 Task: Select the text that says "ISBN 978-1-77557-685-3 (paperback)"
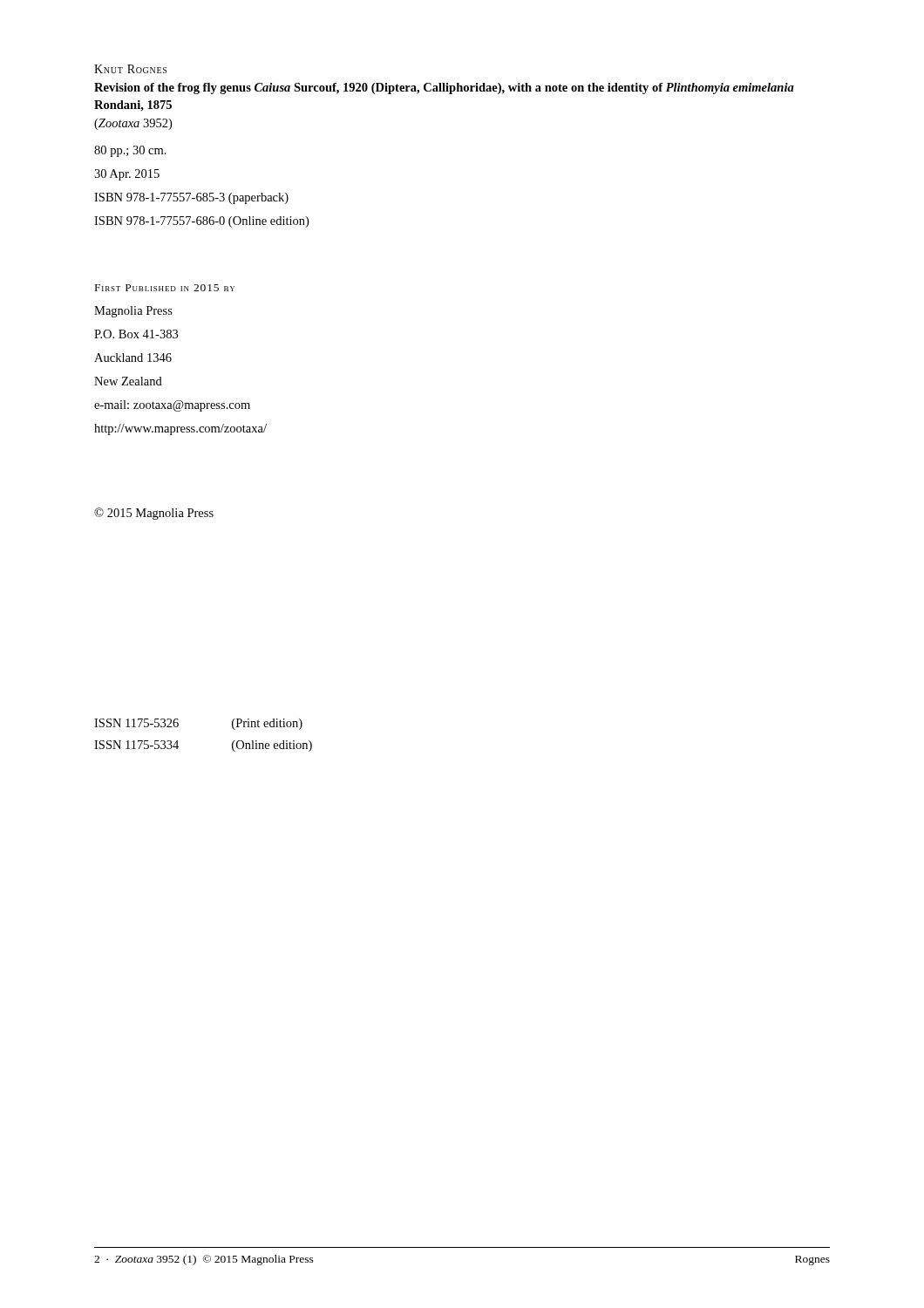pos(191,197)
